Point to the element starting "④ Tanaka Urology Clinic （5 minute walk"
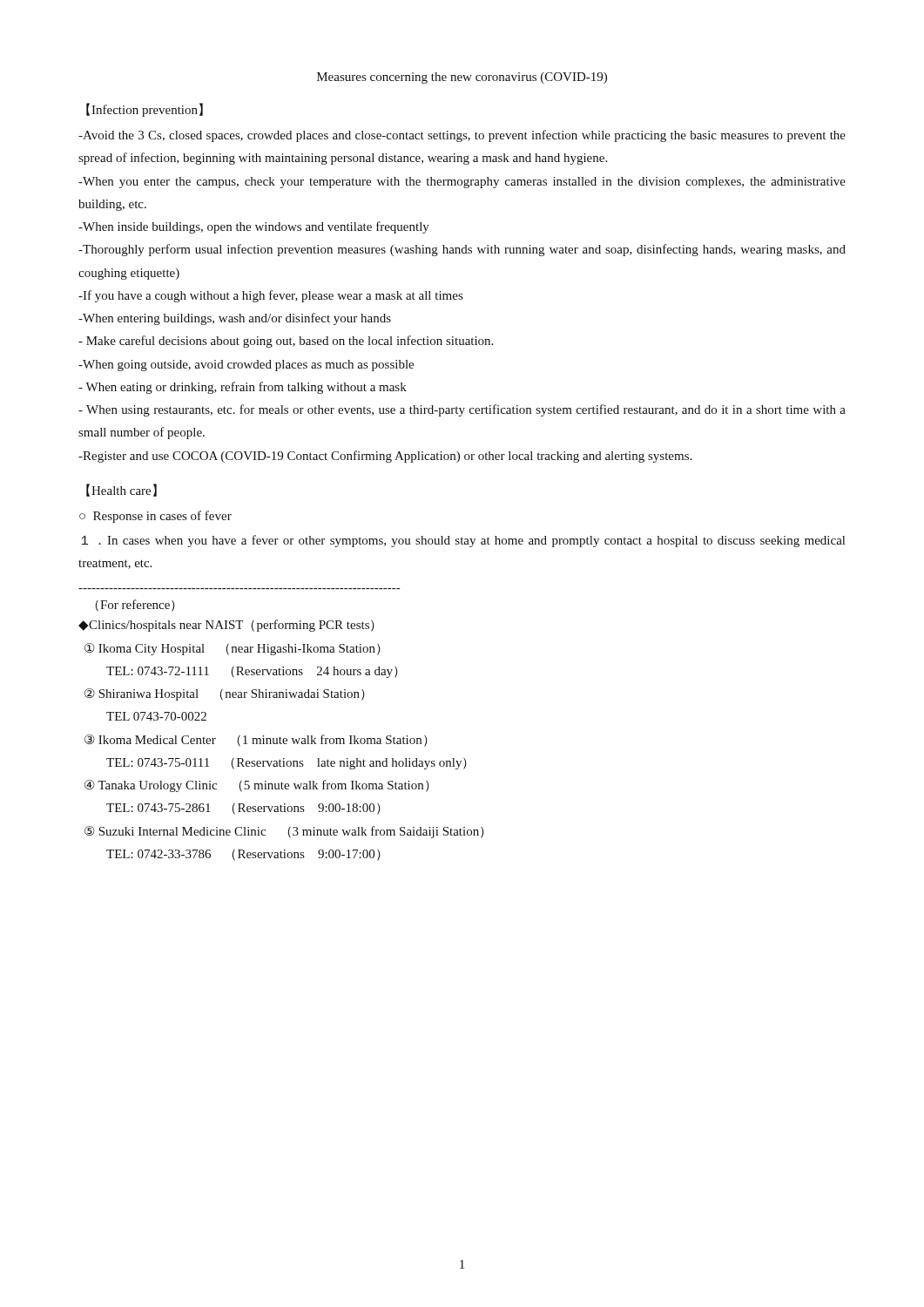The width and height of the screenshot is (924, 1307). (x=260, y=796)
